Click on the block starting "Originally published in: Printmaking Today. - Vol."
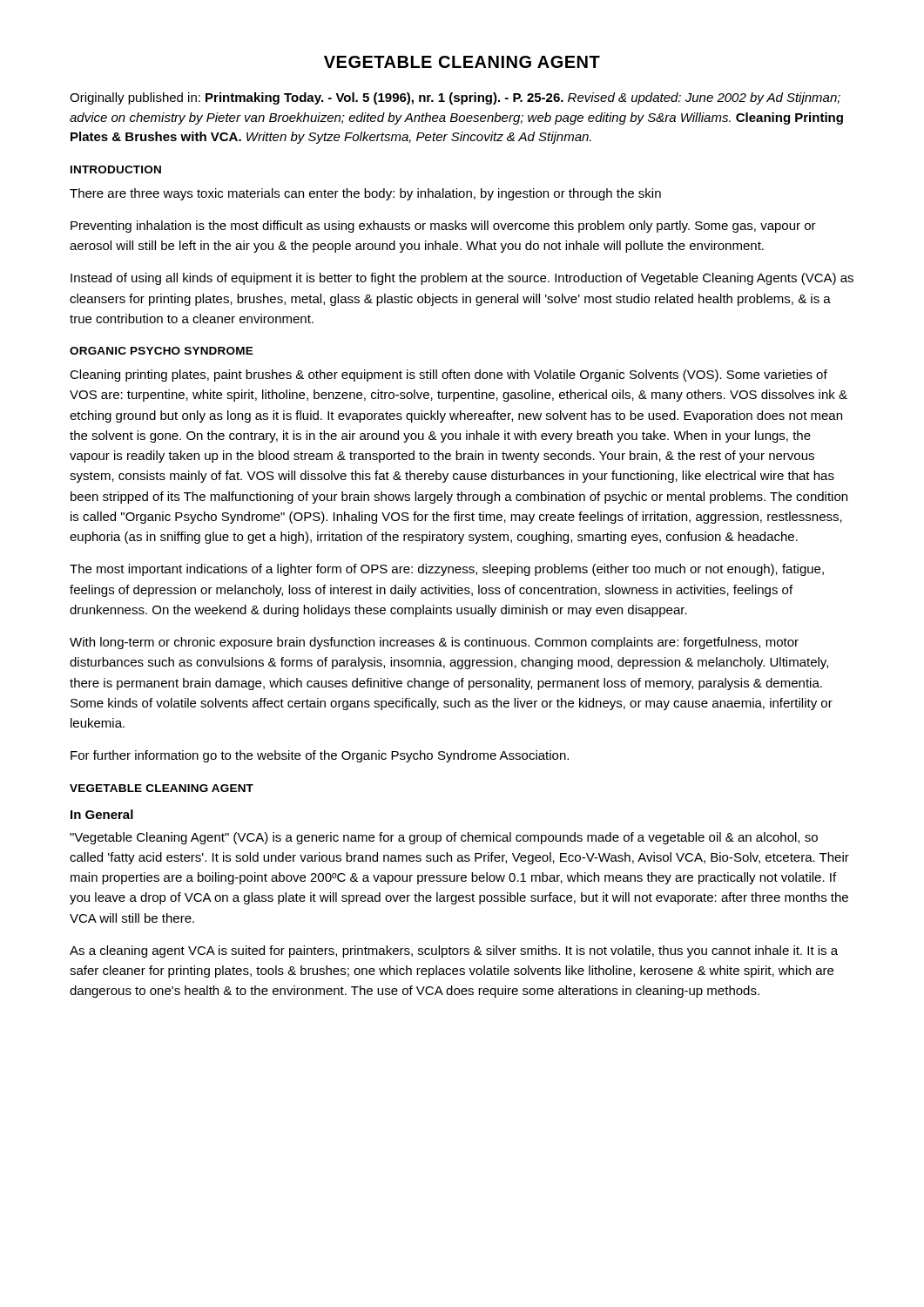Viewport: 924px width, 1307px height. [457, 117]
